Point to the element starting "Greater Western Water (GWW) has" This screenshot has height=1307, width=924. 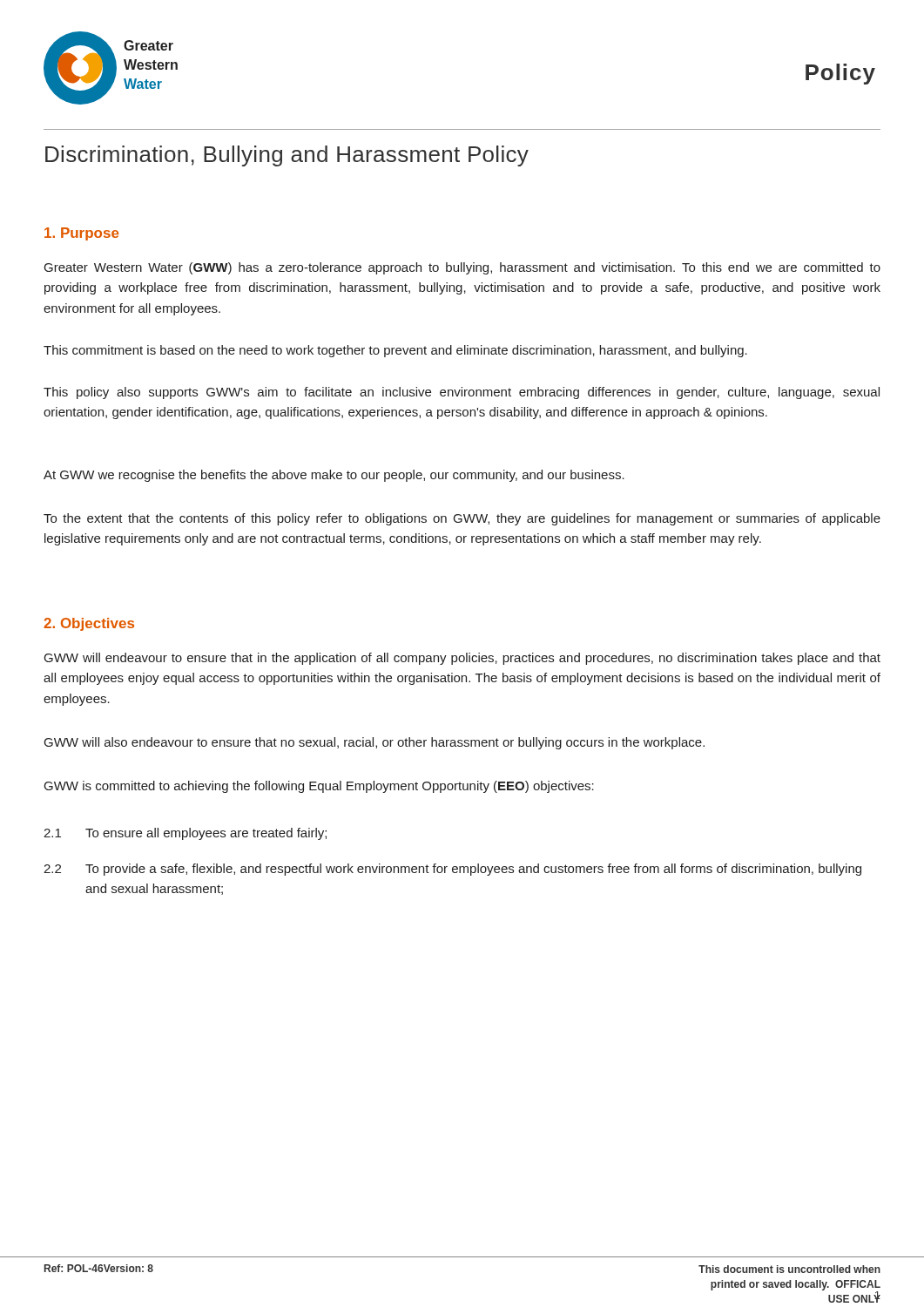click(462, 287)
